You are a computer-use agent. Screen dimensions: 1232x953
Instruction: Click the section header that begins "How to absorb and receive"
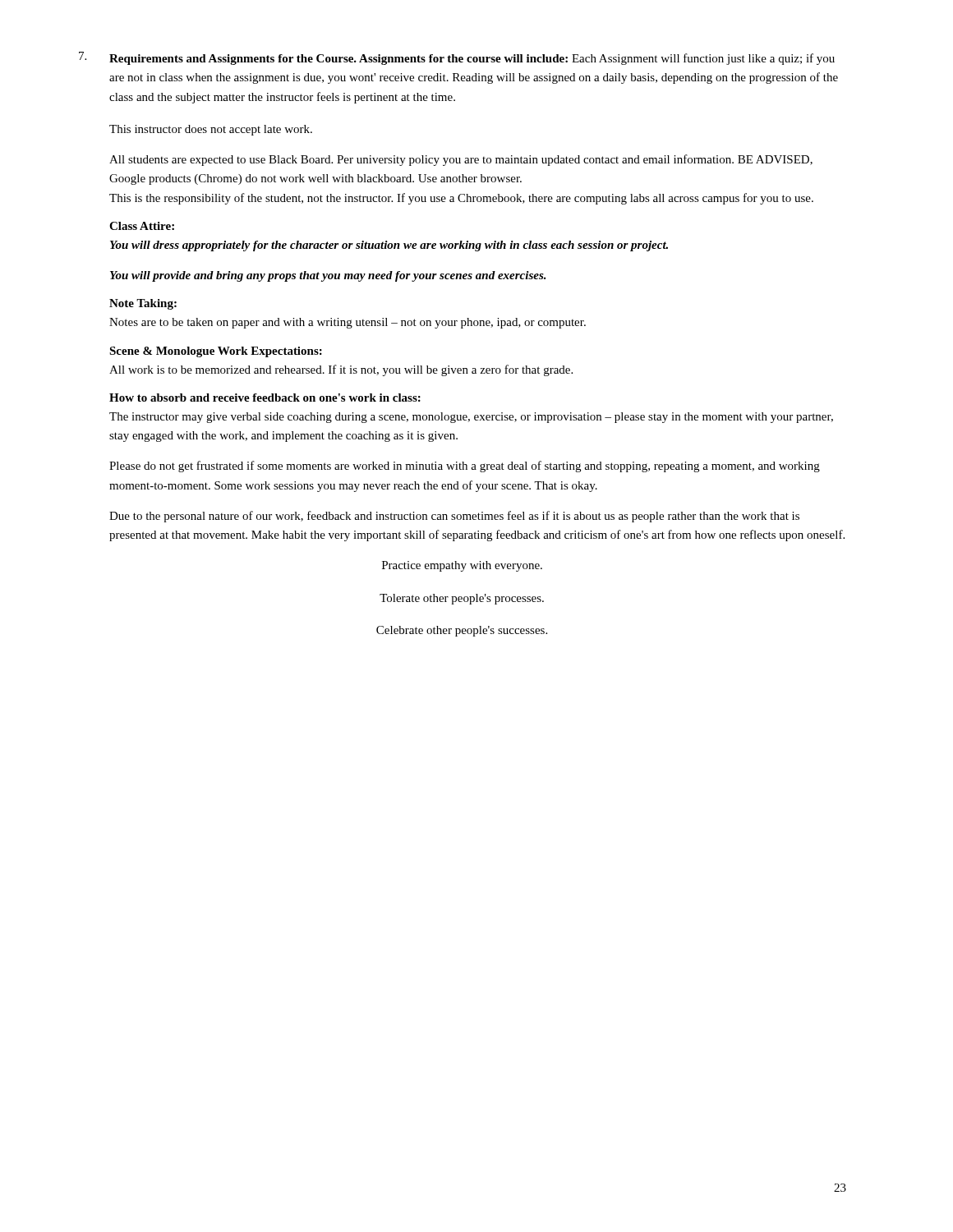(x=265, y=397)
